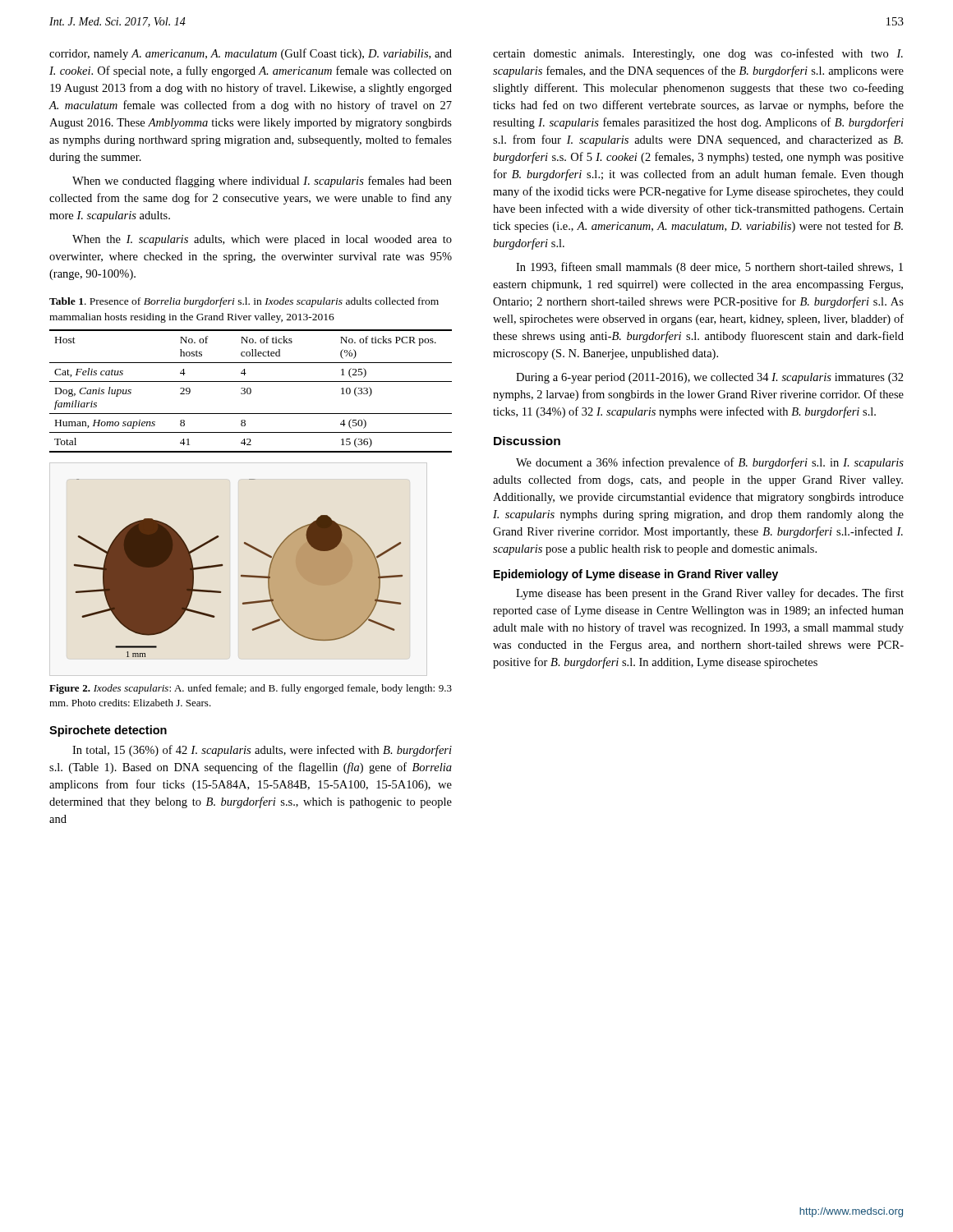Viewport: 953px width, 1232px height.
Task: Select the text block that says "certain domestic animals."
Action: tap(698, 149)
